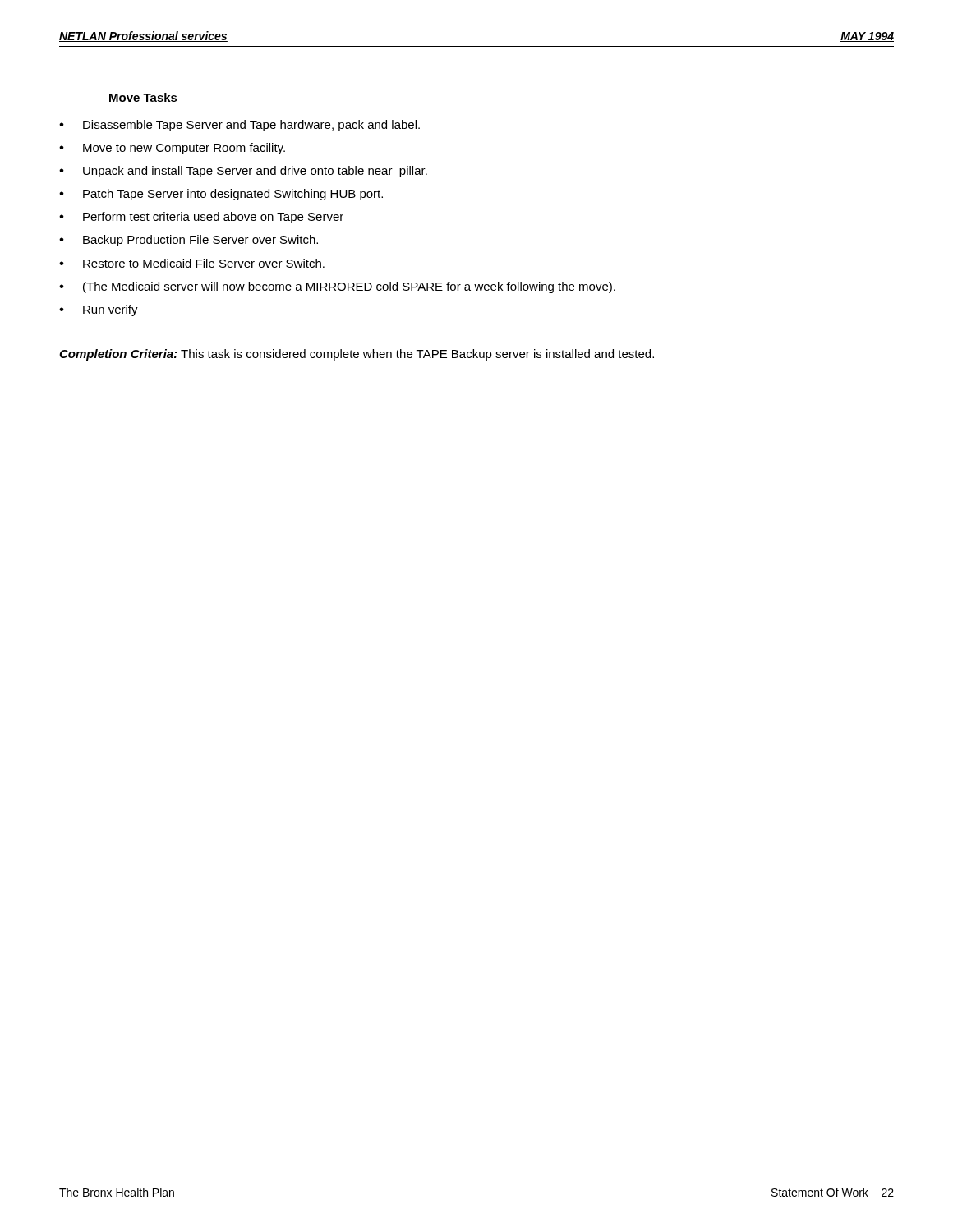Find the section header containing "Move Tasks"
953x1232 pixels.
[x=143, y=97]
